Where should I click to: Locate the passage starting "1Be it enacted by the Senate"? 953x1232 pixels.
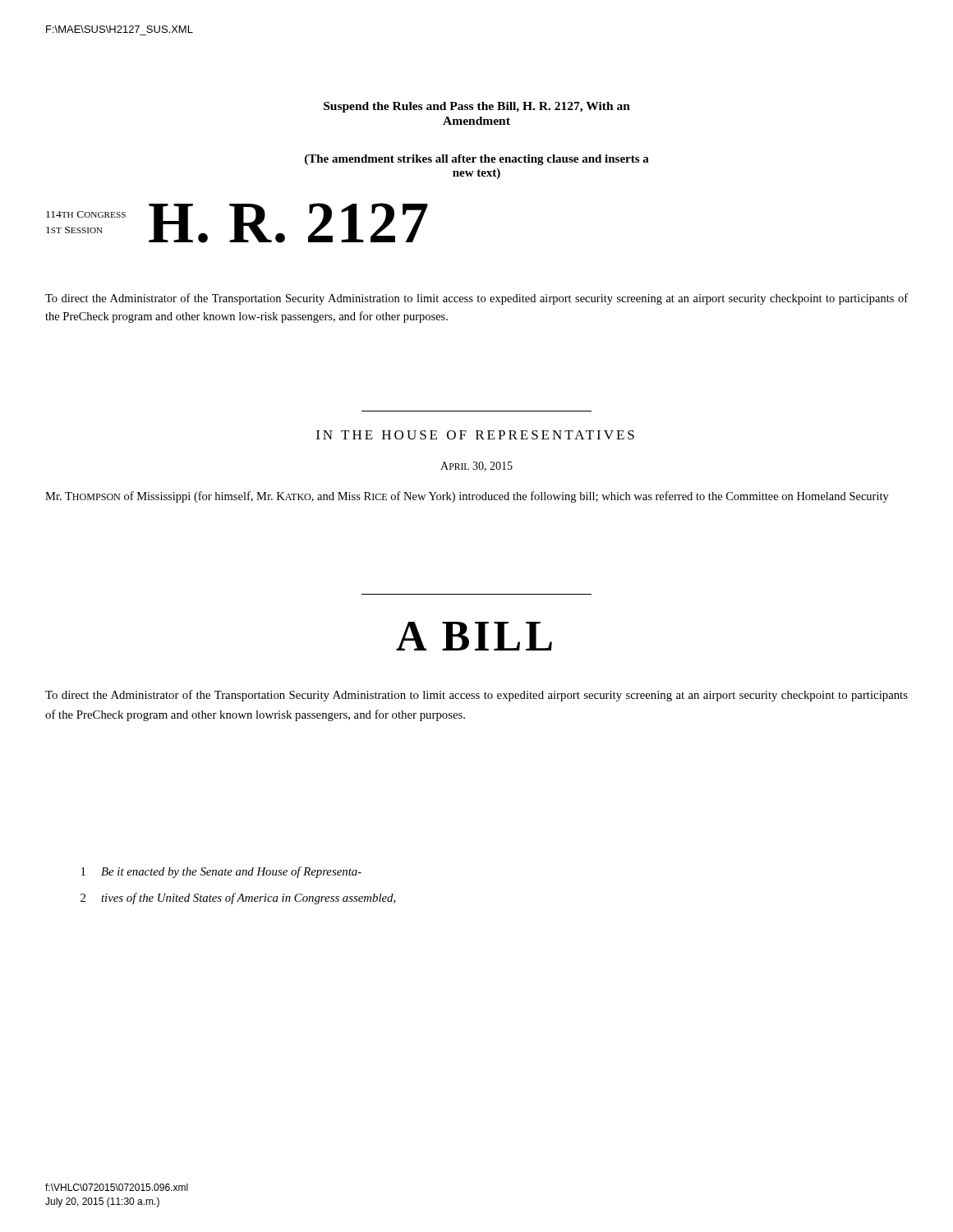pos(203,872)
